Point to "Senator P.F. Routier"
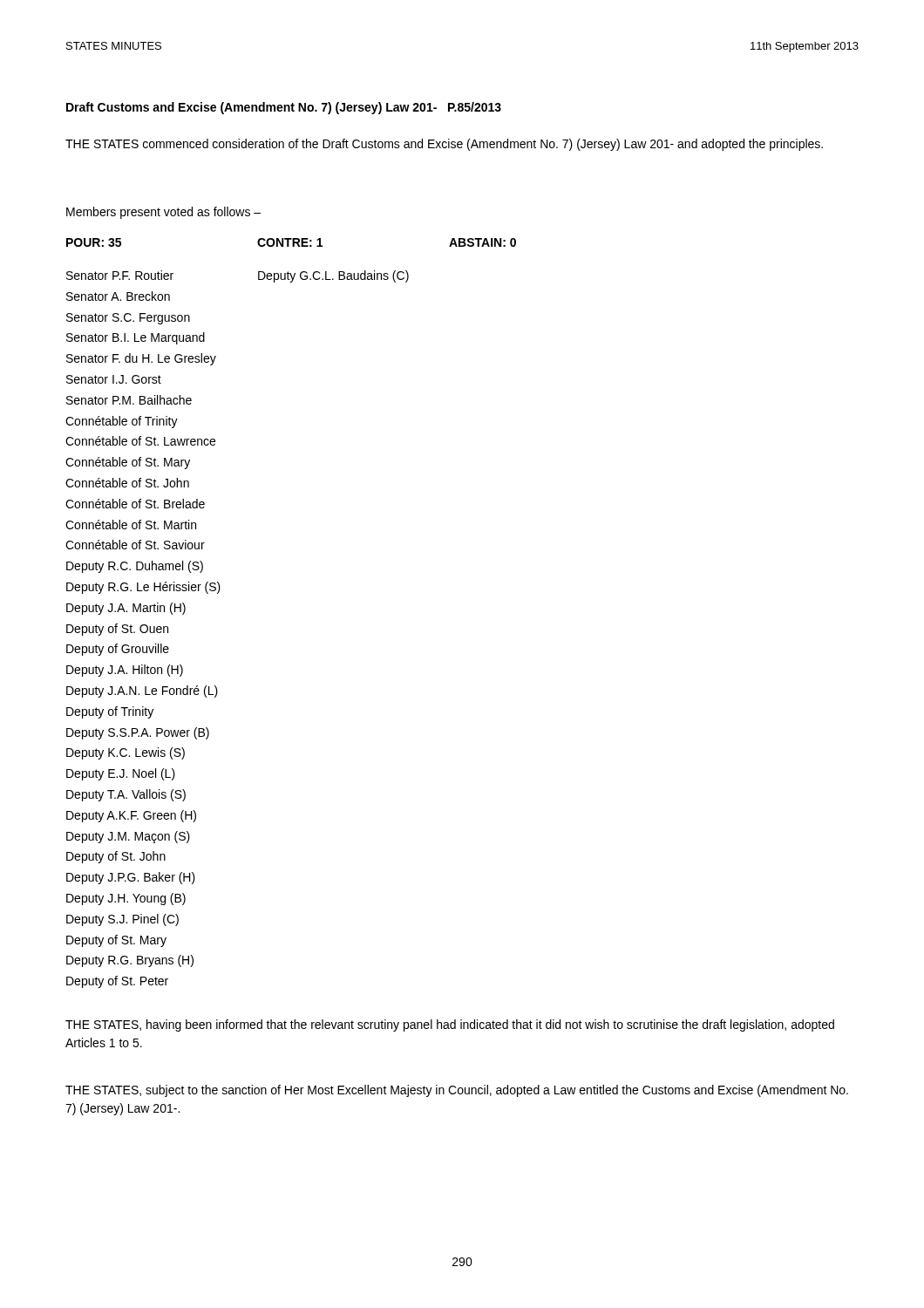 (x=120, y=276)
